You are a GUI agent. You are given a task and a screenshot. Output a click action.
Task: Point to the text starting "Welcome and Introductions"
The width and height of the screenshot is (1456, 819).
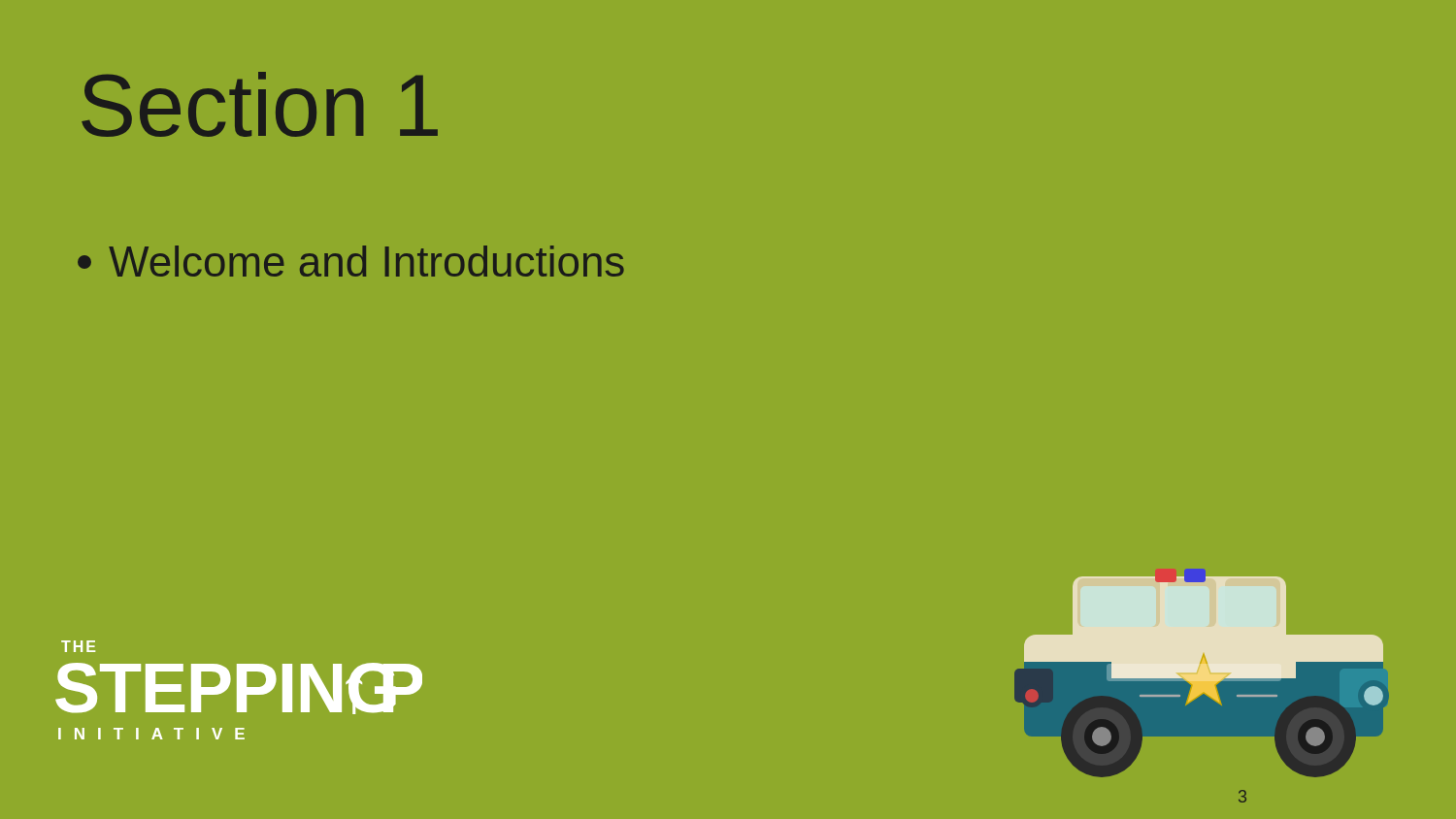pos(352,262)
